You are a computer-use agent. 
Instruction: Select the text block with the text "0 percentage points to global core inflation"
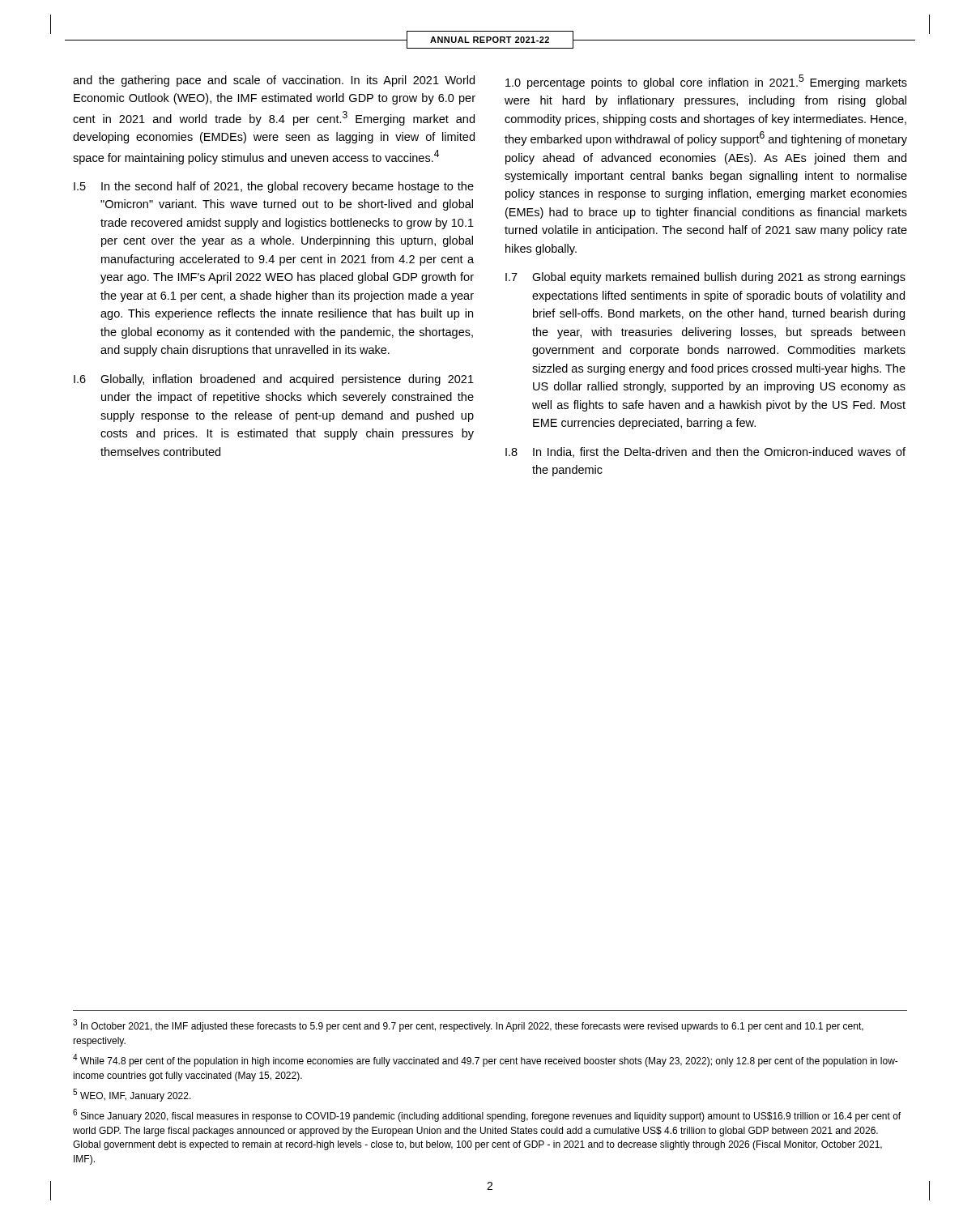[706, 165]
